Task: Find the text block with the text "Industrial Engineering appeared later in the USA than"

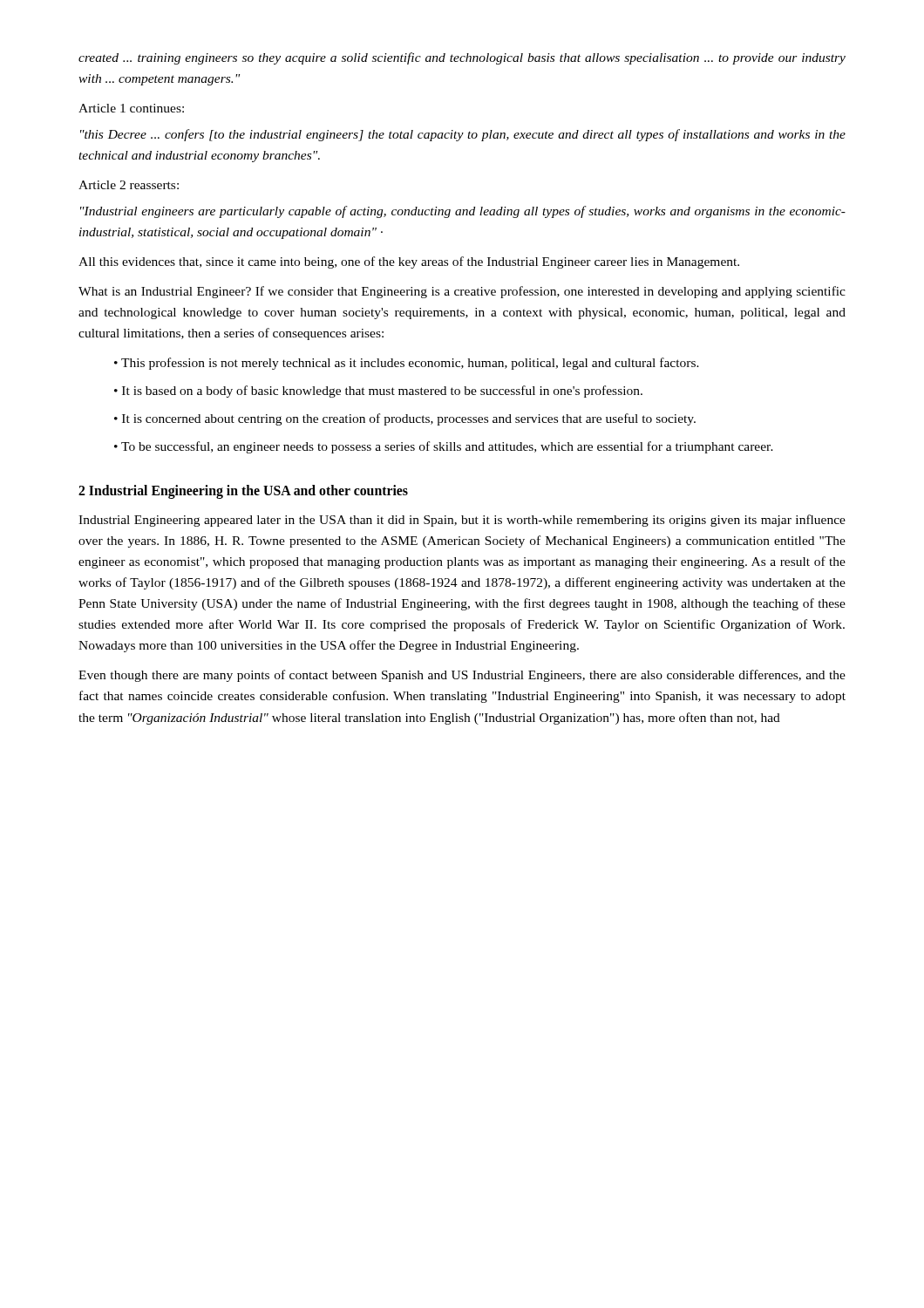Action: [462, 582]
